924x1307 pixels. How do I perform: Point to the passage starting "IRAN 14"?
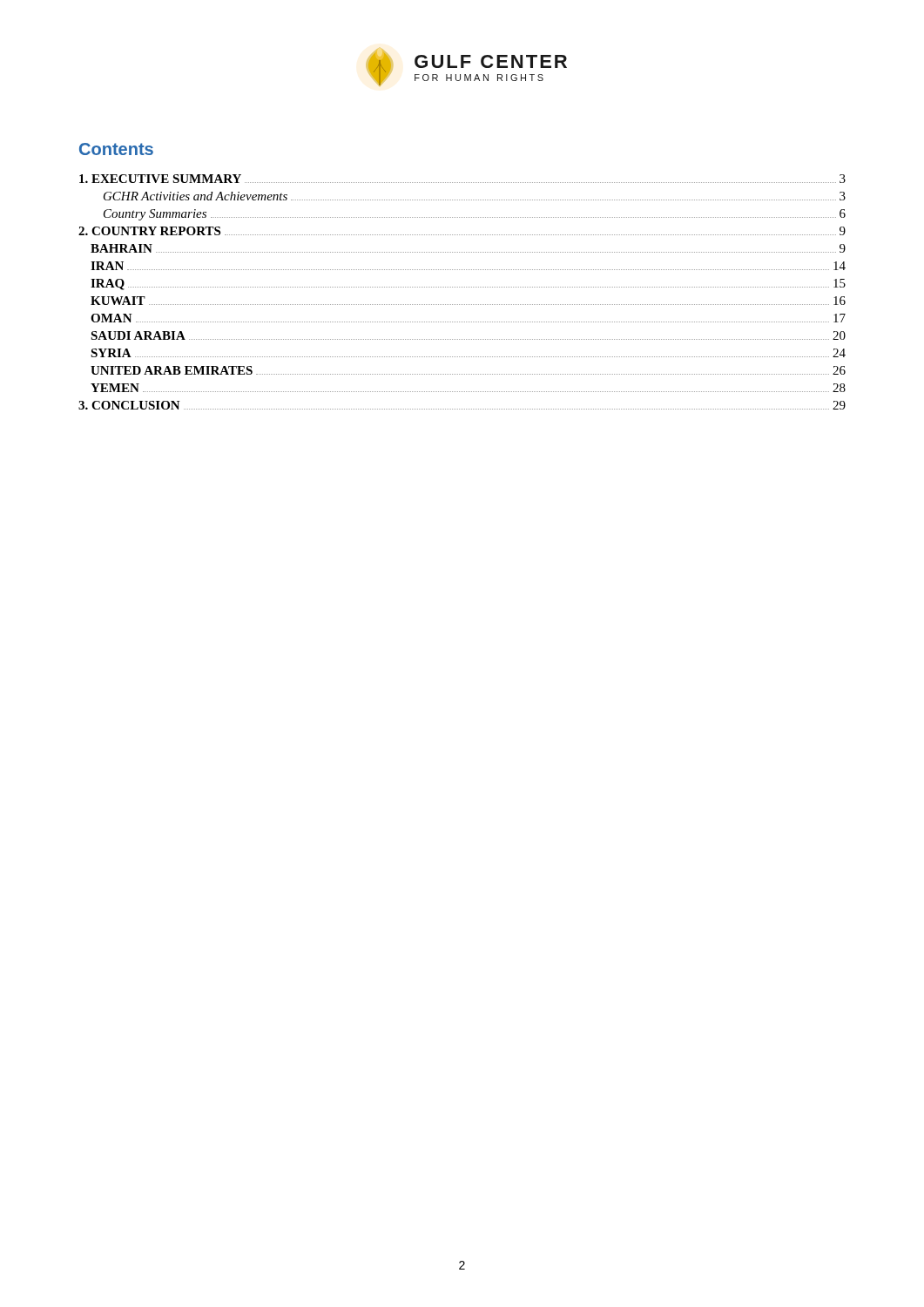pos(462,266)
